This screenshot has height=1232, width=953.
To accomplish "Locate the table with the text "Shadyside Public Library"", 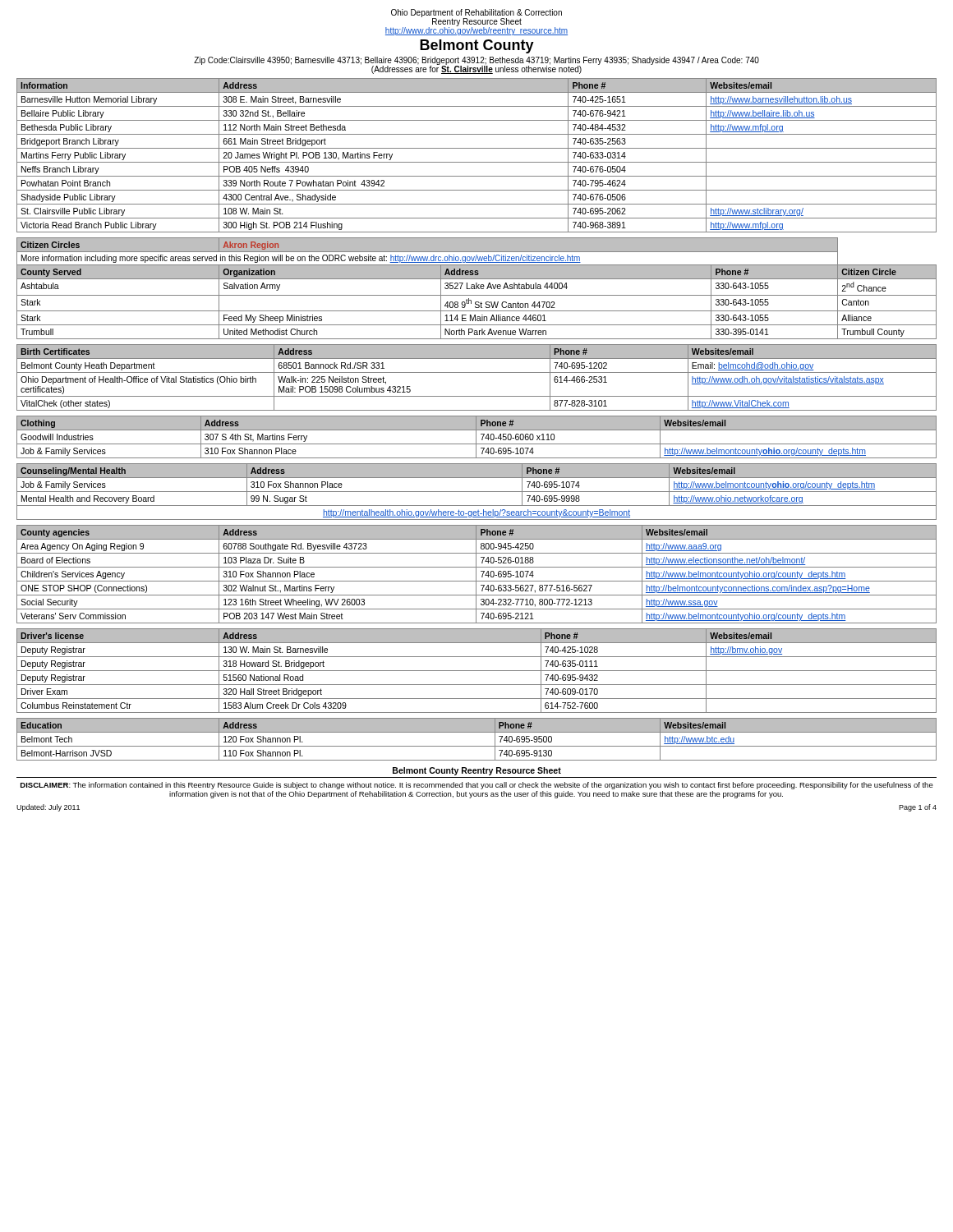I will click(x=476, y=155).
